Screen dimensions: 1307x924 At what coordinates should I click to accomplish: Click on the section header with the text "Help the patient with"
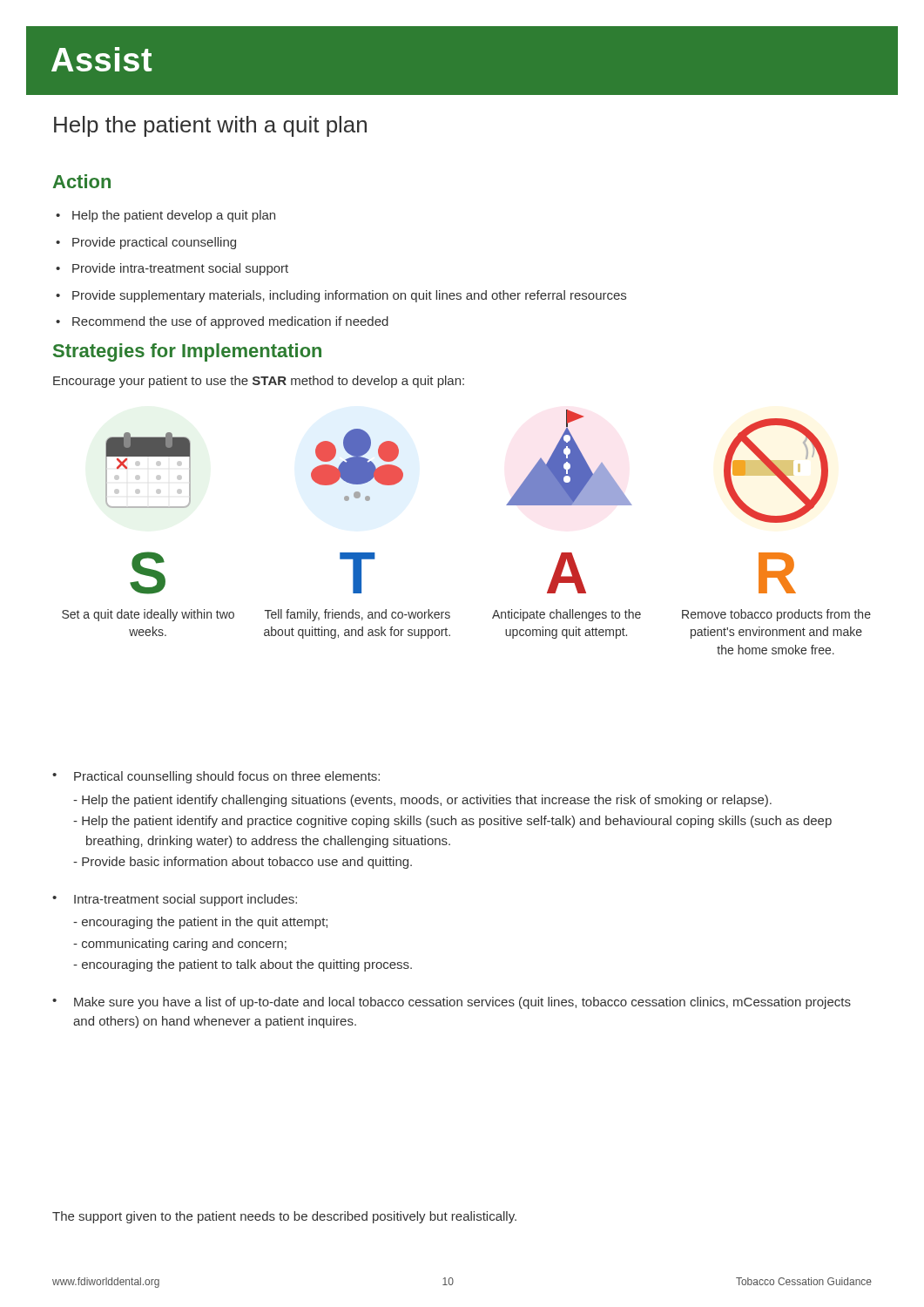pyautogui.click(x=210, y=125)
